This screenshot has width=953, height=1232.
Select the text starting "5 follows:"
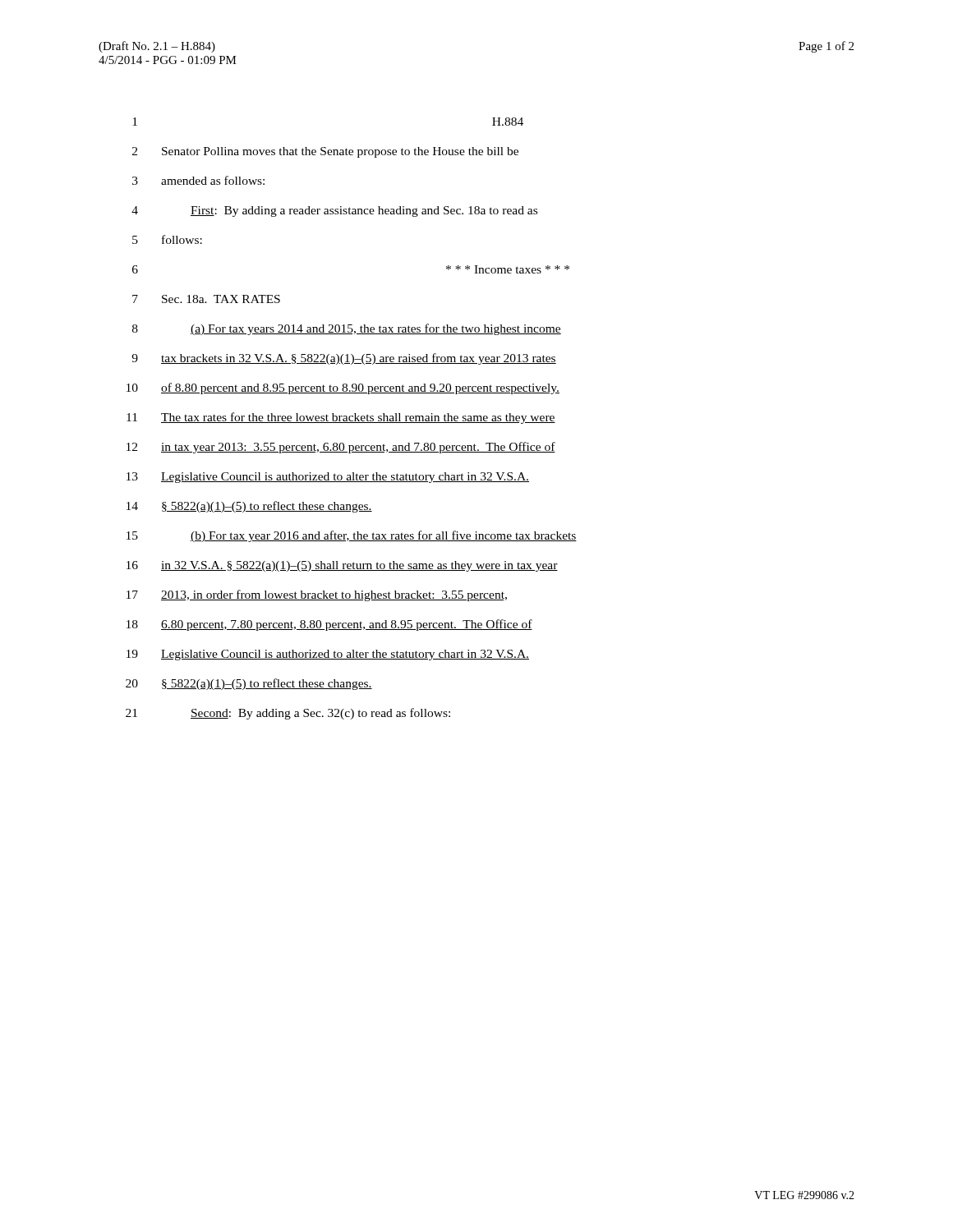(x=167, y=239)
